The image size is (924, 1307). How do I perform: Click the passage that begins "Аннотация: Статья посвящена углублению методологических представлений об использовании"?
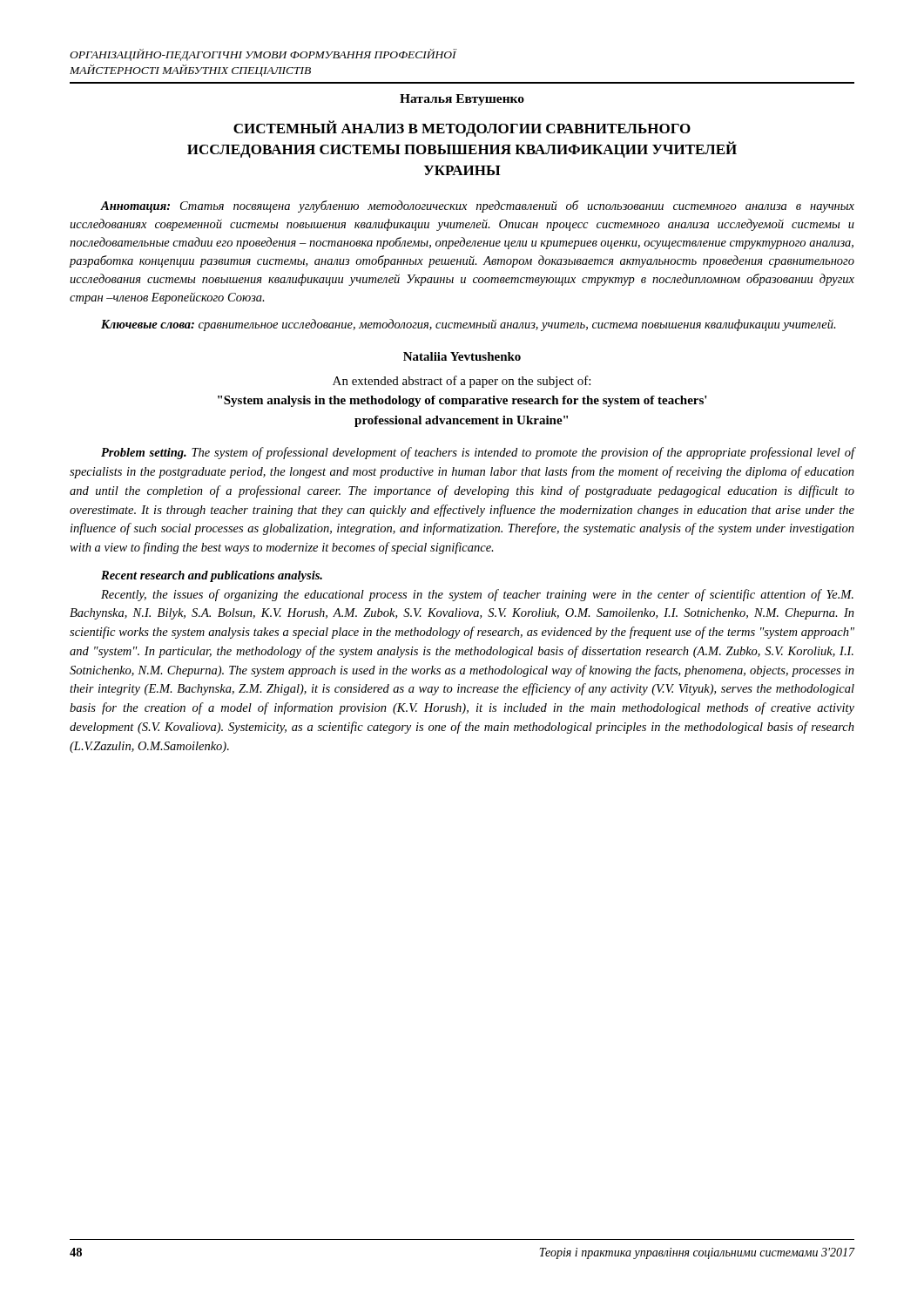[462, 251]
